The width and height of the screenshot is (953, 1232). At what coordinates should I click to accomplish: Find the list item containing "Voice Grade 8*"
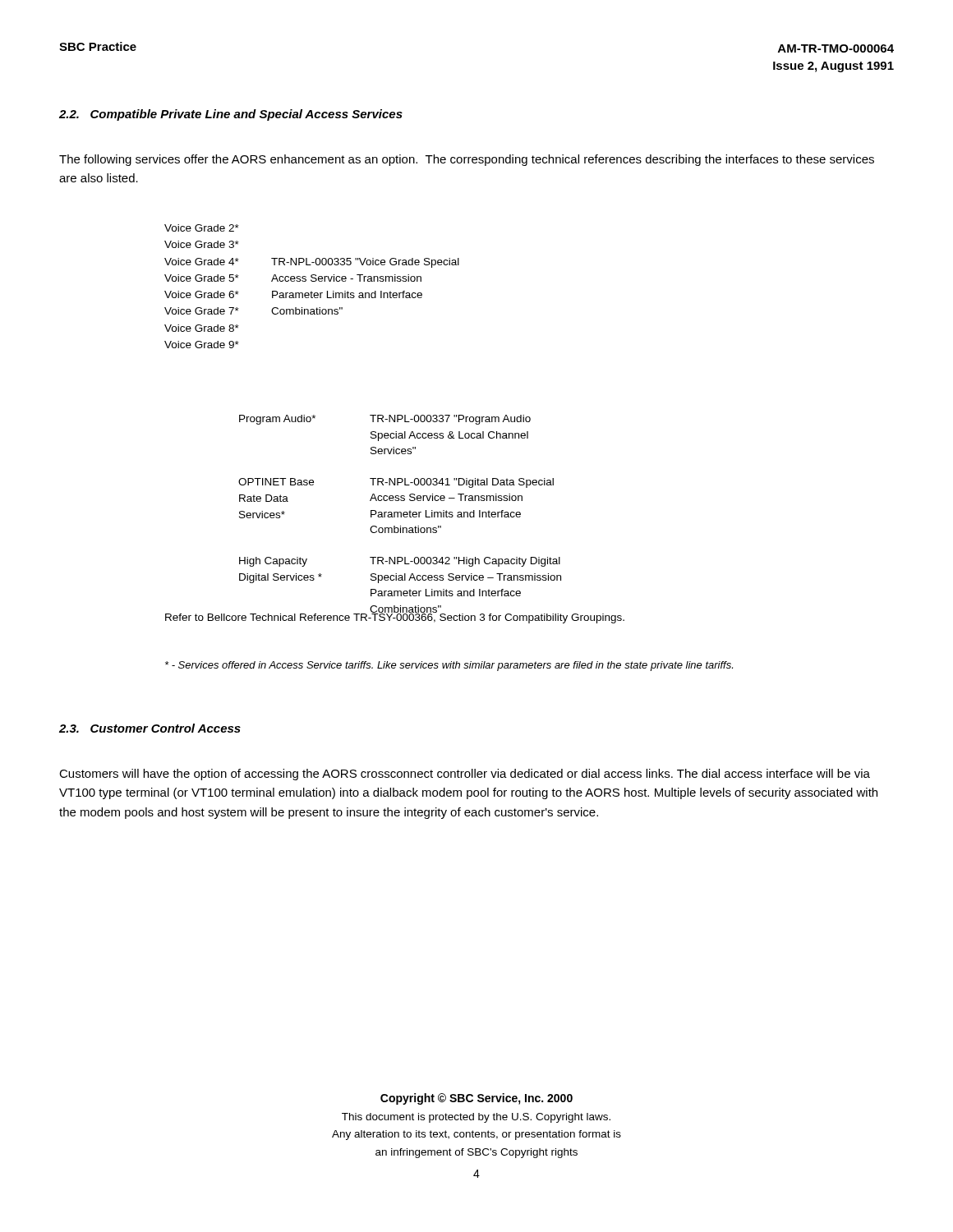218,328
